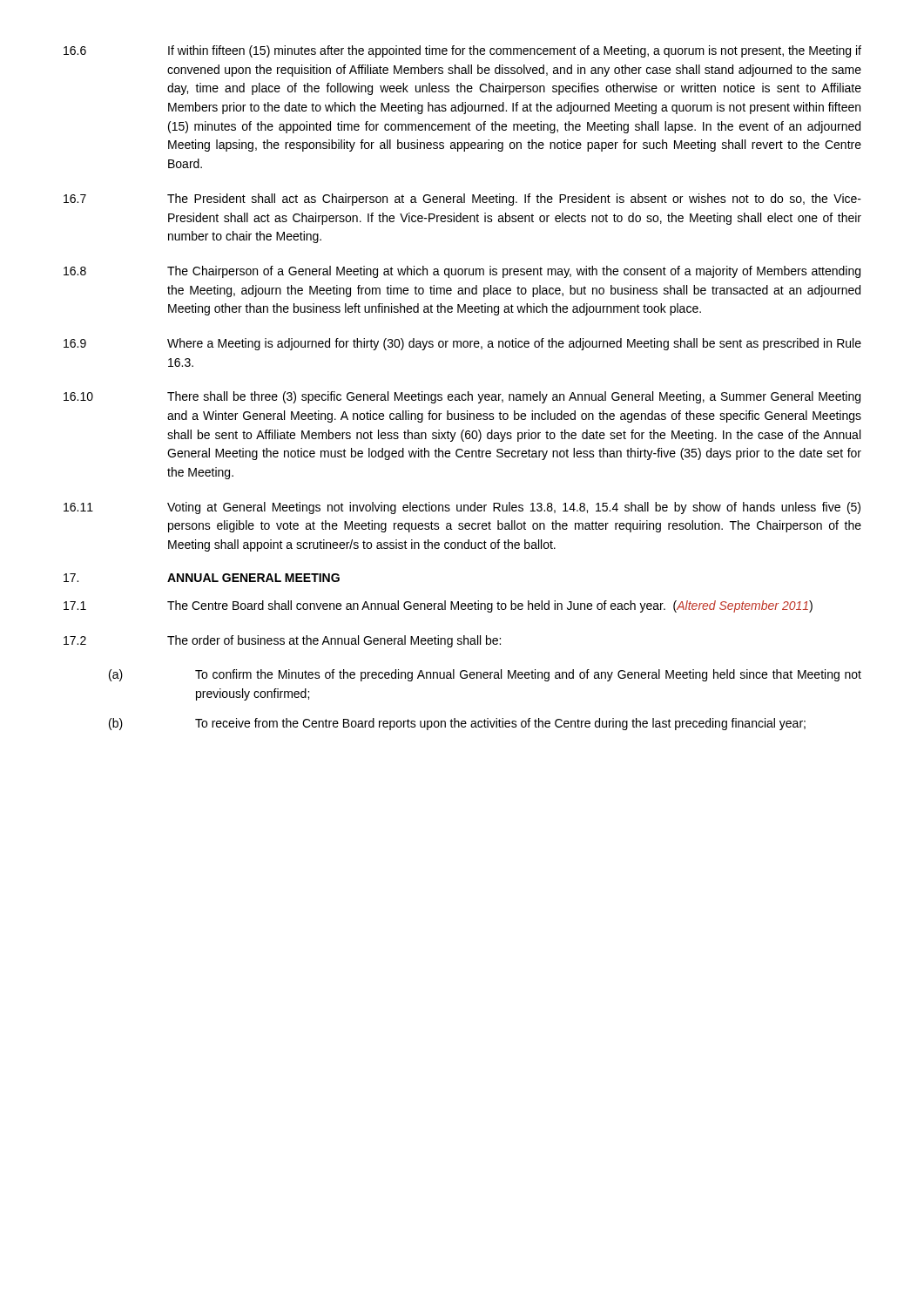Screen dimensions: 1307x924
Task: Point to the block beginning "(b) To receive from"
Action: [462, 724]
